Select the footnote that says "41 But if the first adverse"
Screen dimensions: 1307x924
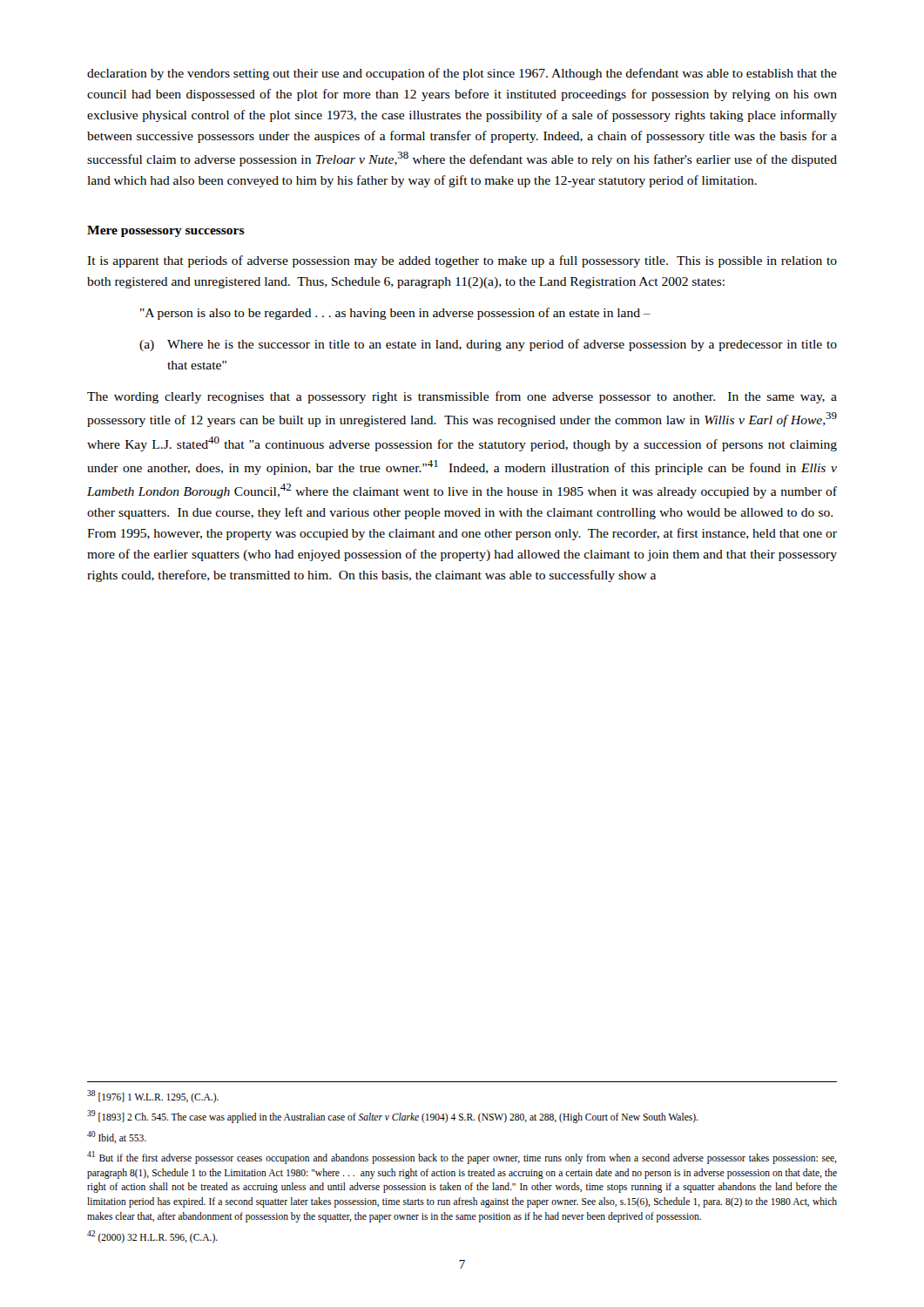[462, 1186]
